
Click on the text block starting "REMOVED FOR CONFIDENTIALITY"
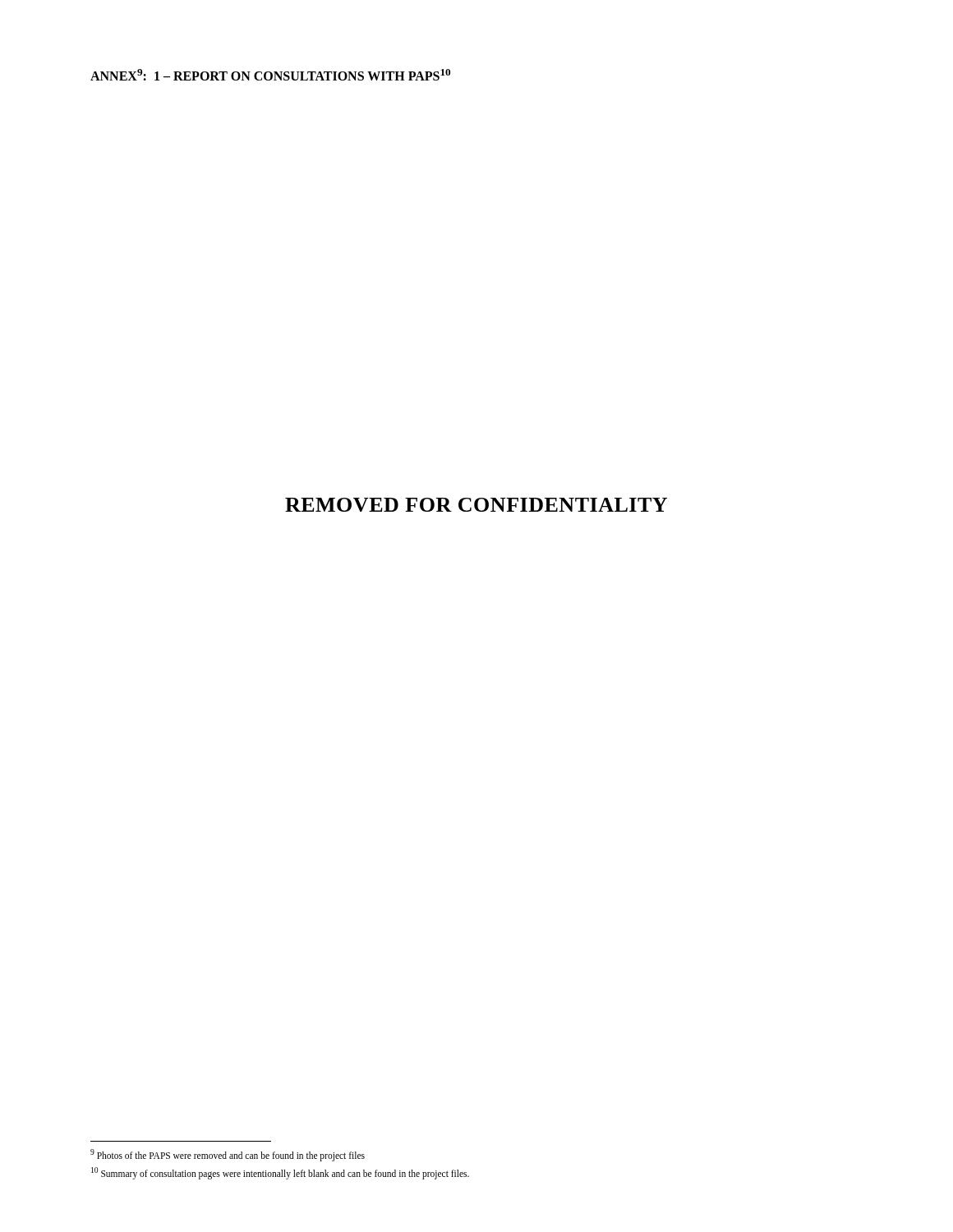pyautogui.click(x=476, y=505)
